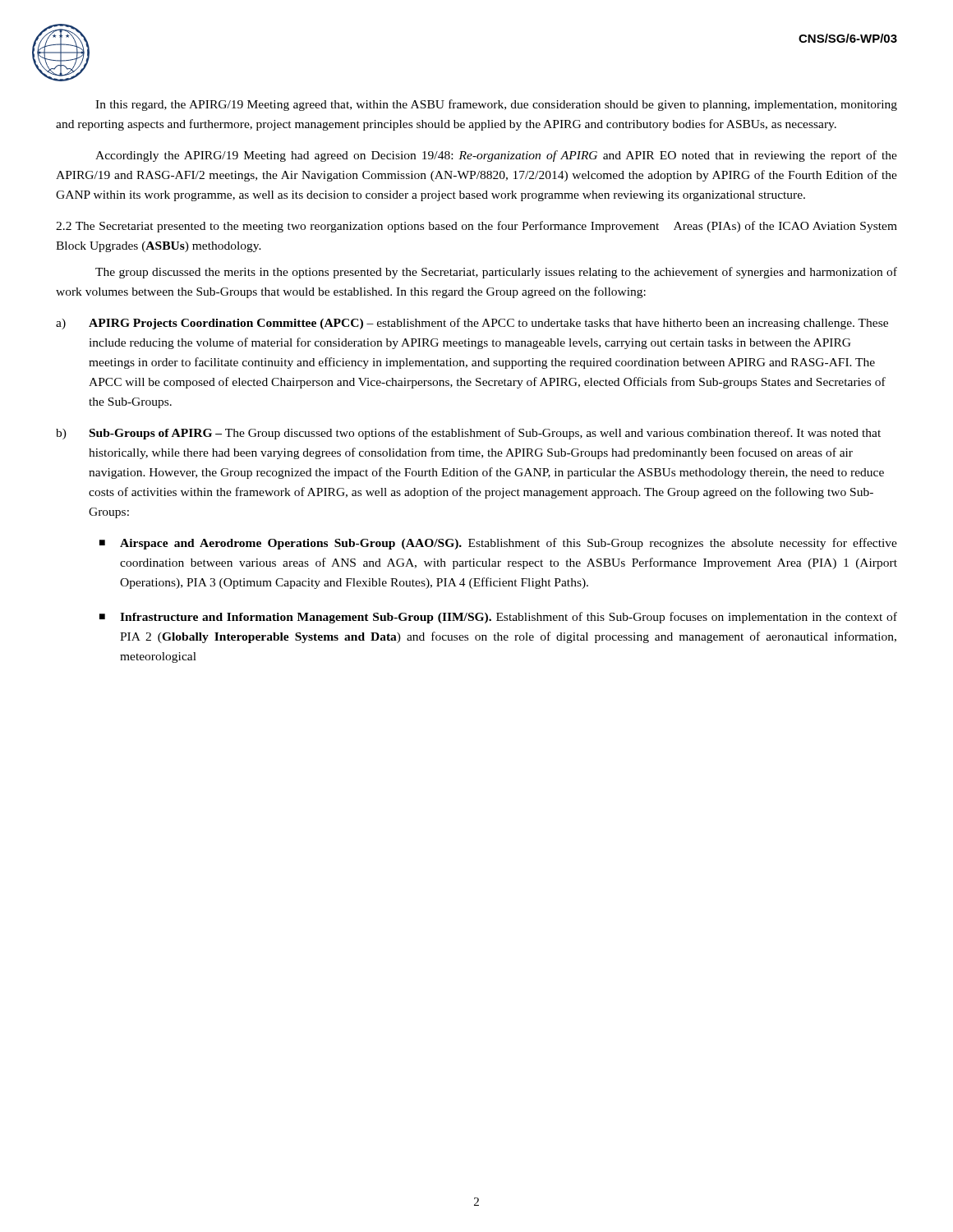953x1232 pixels.
Task: Find the block on this page that starts "Accordingly the APIRG/19 Meeting had agreed on"
Action: pyautogui.click(x=476, y=175)
